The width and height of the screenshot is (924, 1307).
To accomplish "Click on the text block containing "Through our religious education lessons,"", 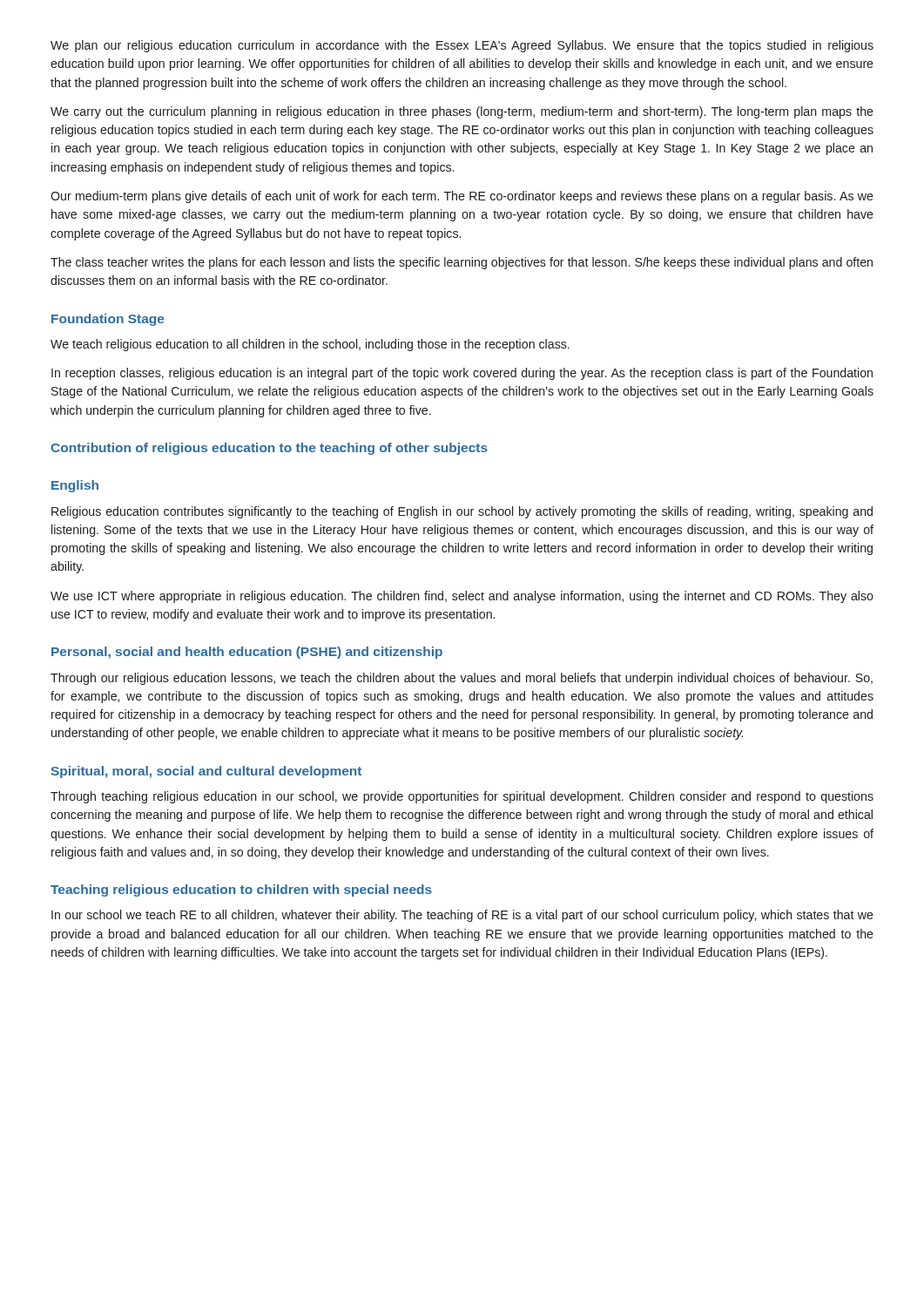I will point(462,705).
